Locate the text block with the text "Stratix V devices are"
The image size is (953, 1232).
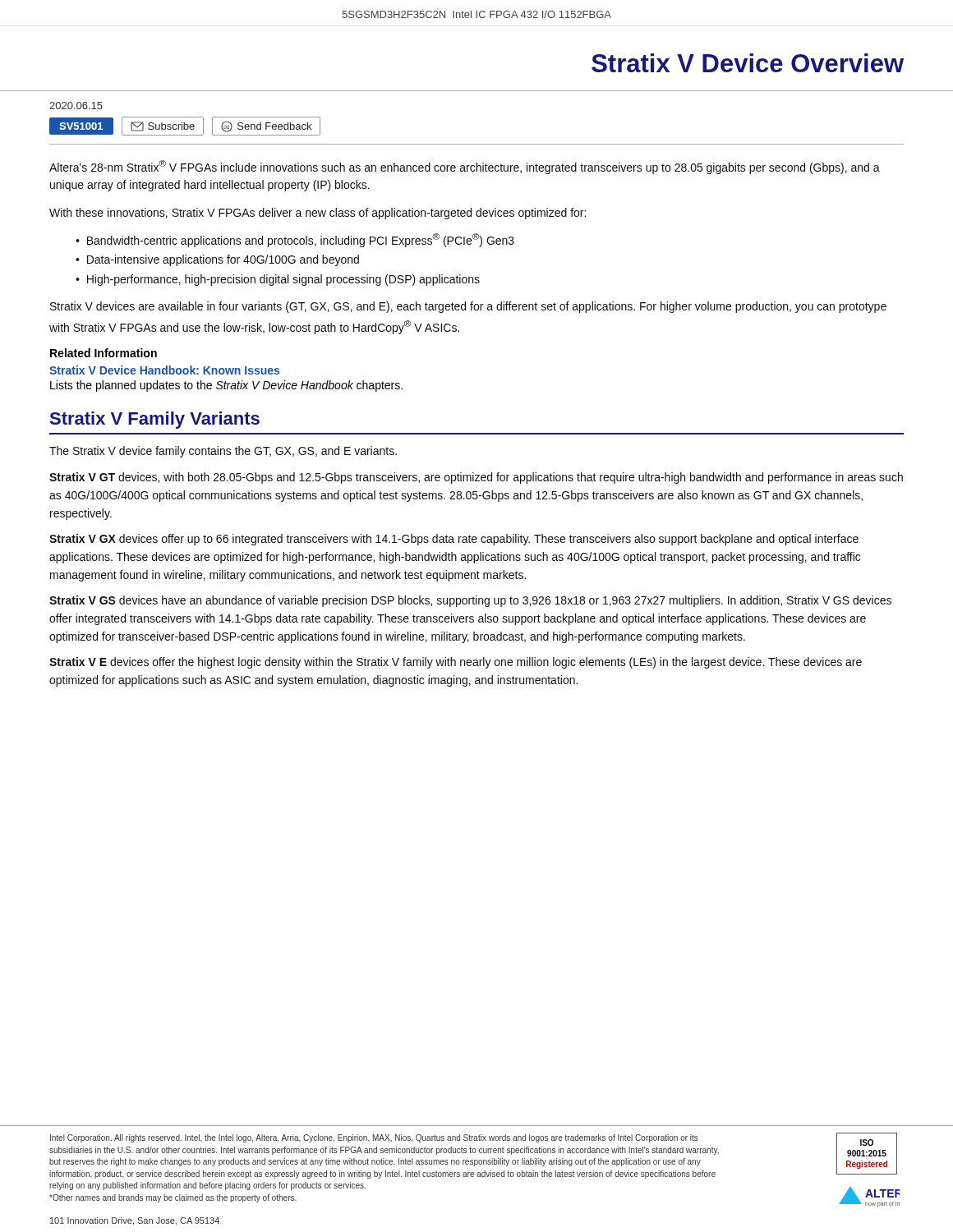click(x=468, y=317)
